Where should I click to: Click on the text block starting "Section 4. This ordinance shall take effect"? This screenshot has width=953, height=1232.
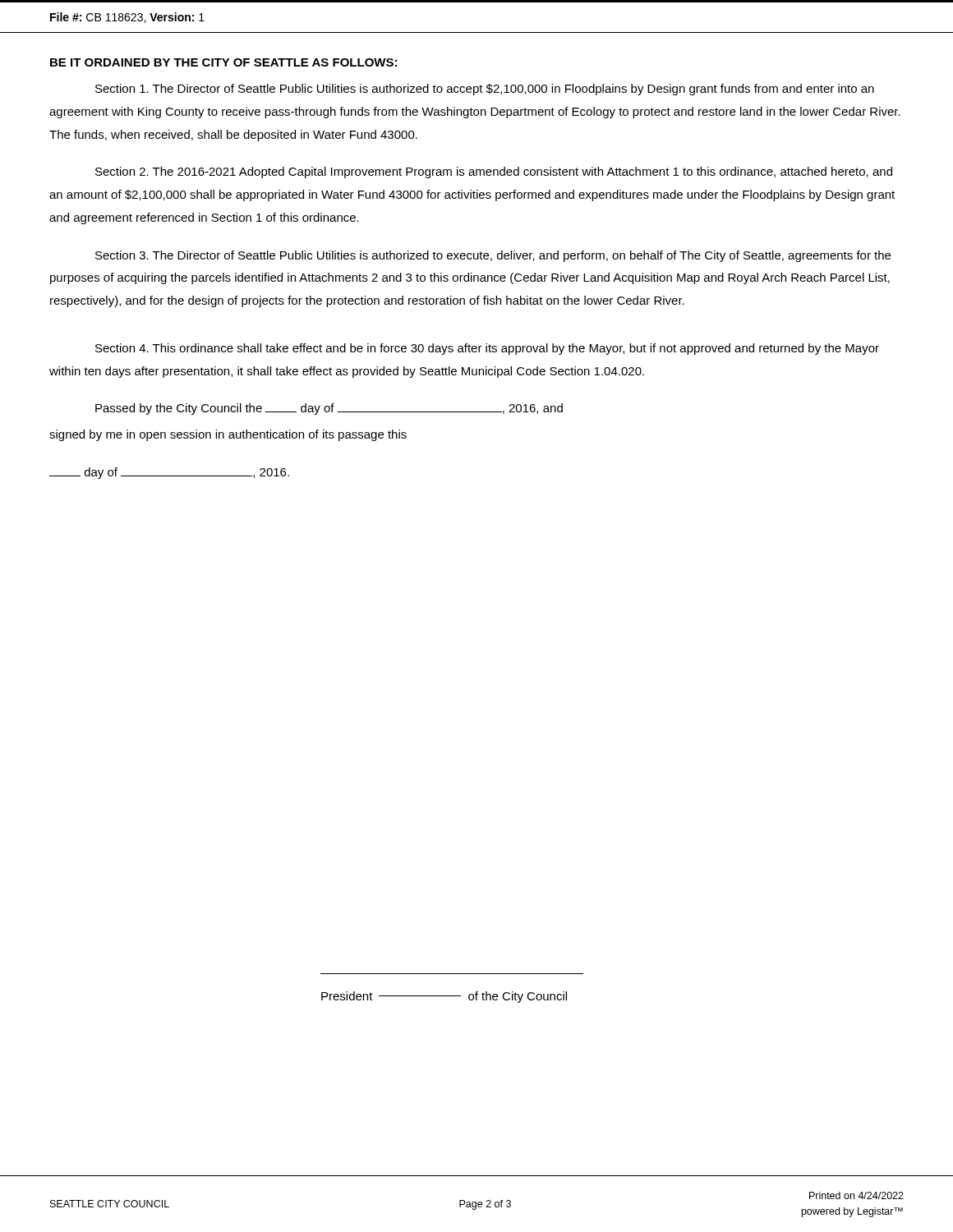pos(476,359)
